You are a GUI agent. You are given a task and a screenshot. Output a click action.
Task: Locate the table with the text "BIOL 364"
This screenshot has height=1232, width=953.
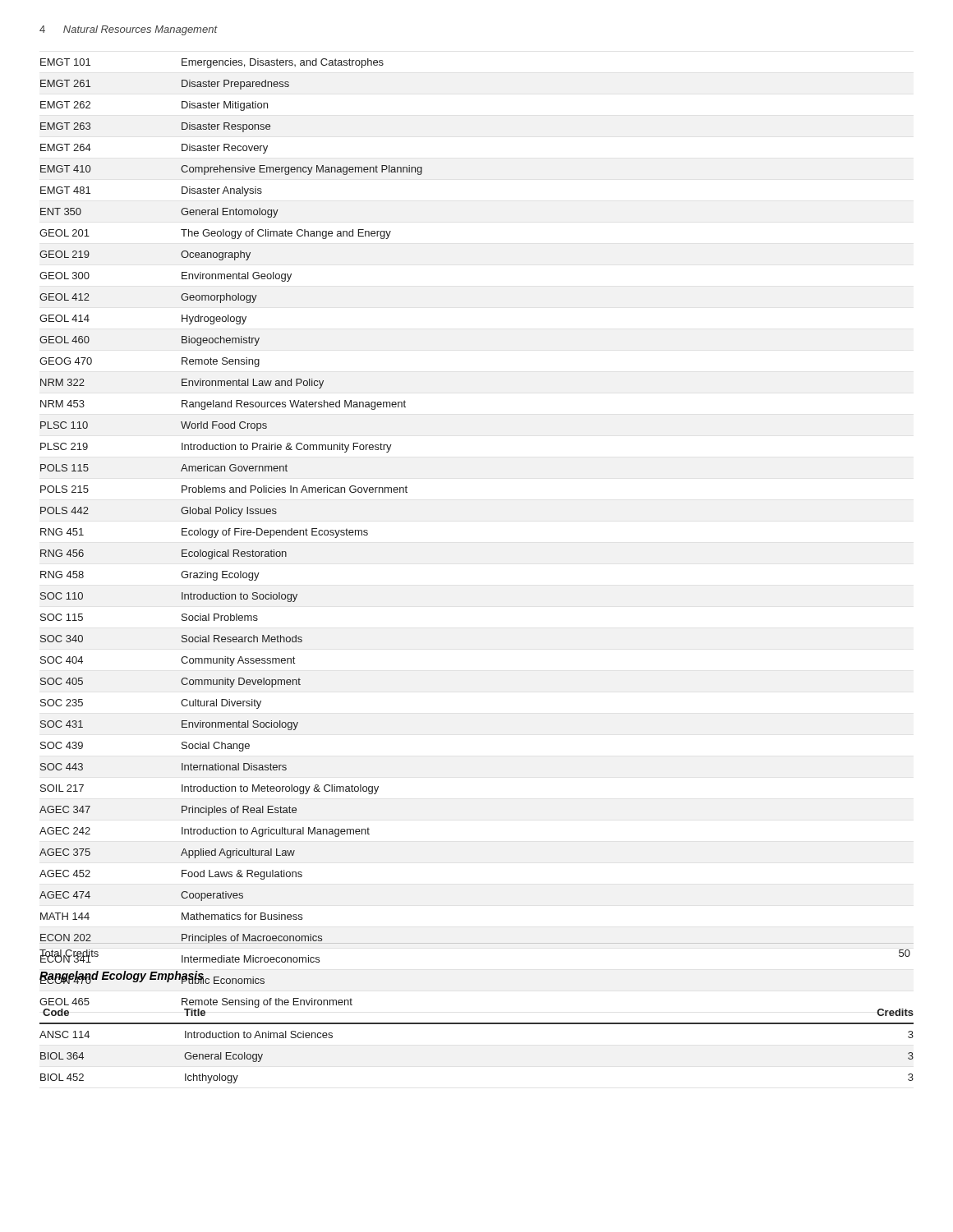point(476,1045)
